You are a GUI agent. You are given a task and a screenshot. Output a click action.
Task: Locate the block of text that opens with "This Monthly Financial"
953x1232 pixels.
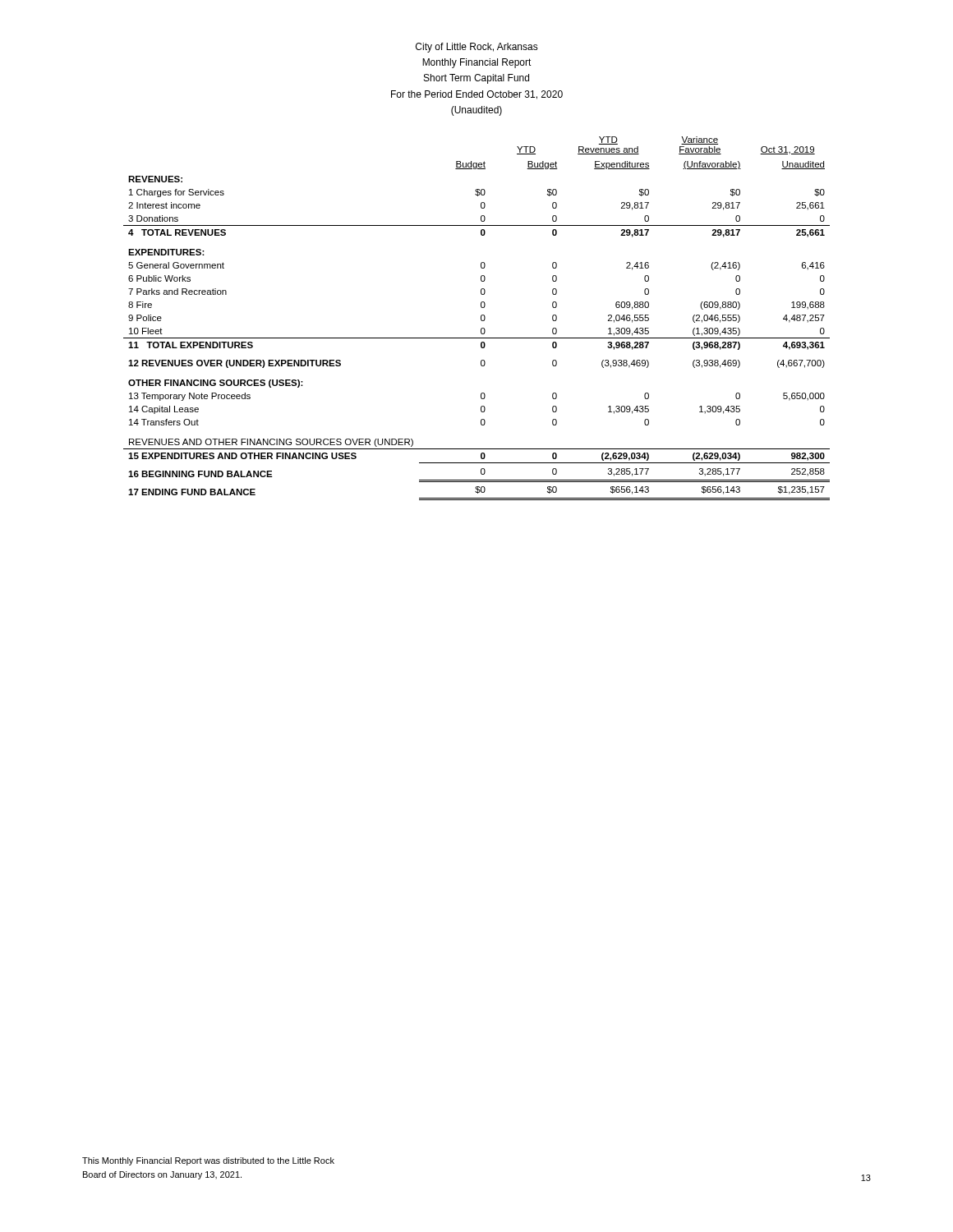(208, 1168)
